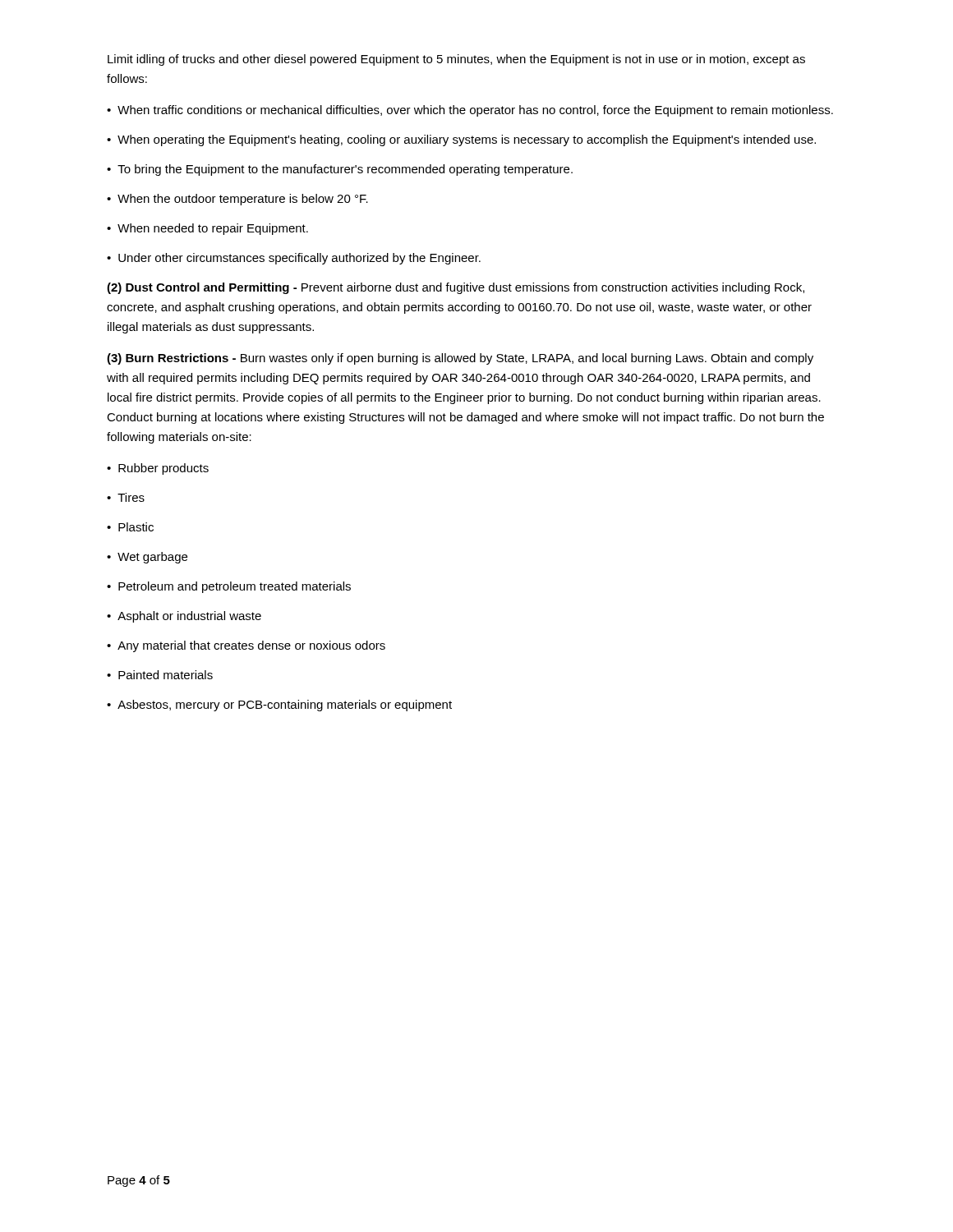Find the element starting "• Plastic"
Image resolution: width=953 pixels, height=1232 pixels.
point(130,527)
